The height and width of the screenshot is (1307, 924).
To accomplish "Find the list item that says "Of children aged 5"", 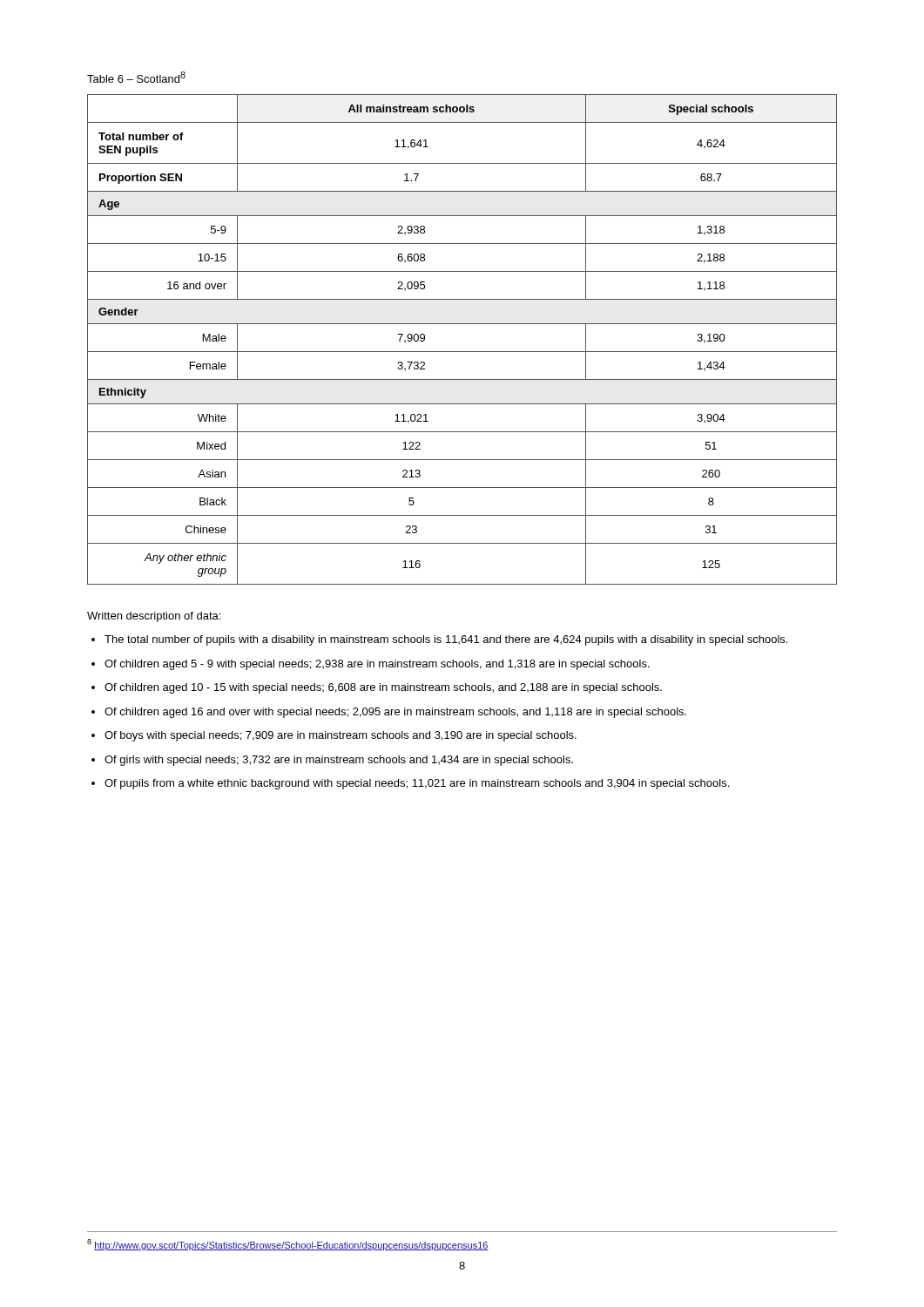I will [x=377, y=663].
